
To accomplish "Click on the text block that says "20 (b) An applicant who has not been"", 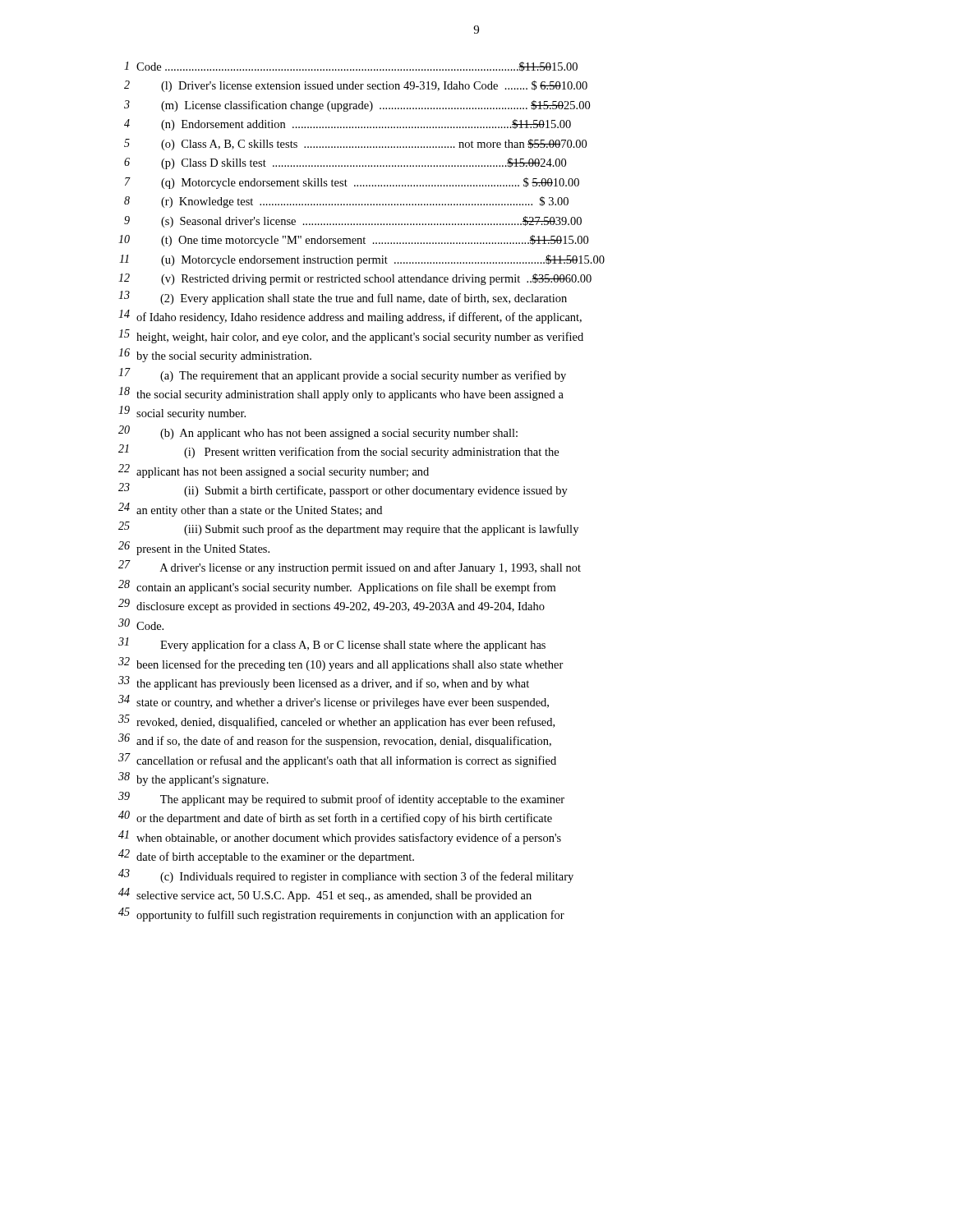I will pos(493,433).
